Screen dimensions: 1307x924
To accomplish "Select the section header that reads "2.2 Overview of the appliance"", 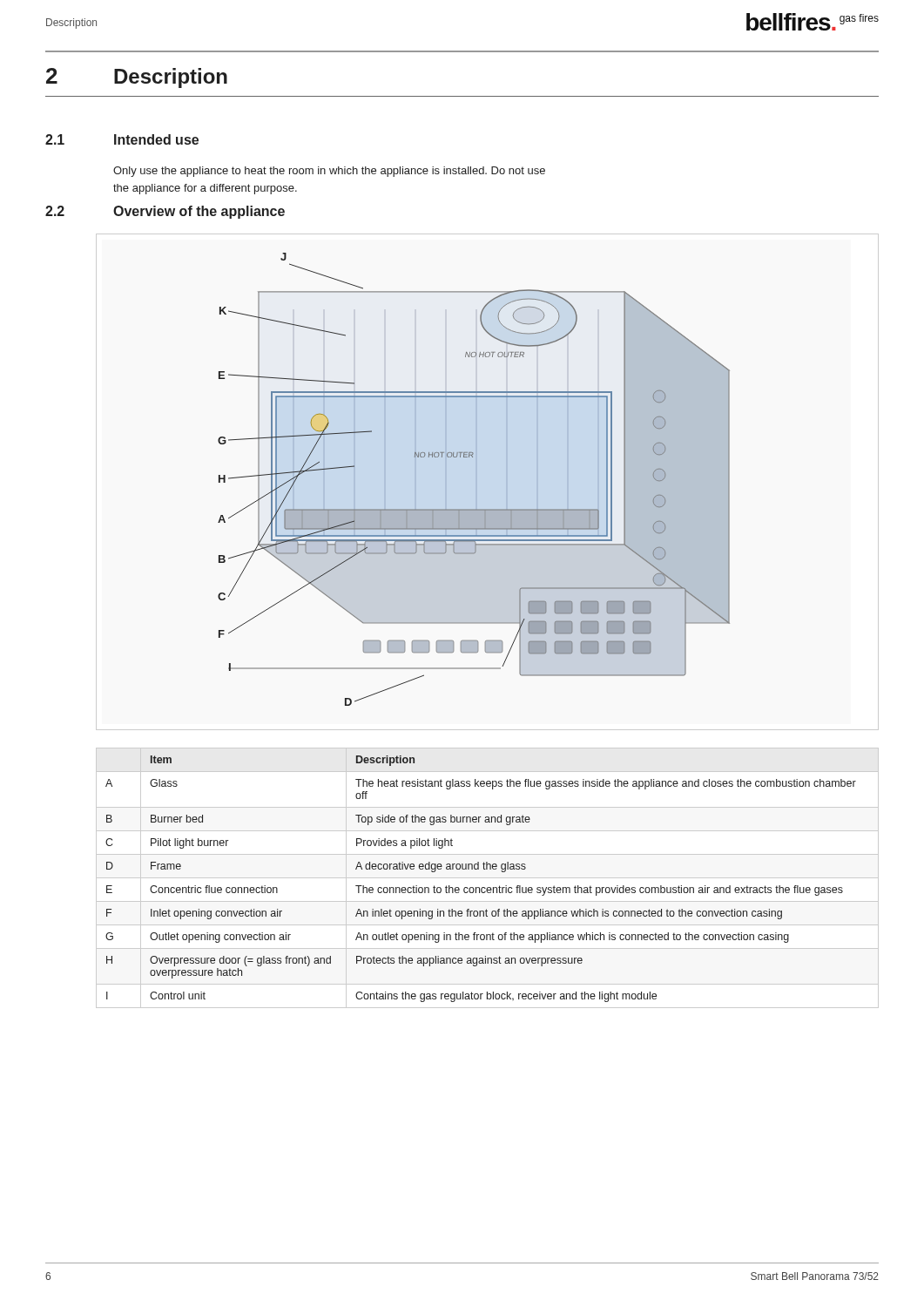I will tap(165, 212).
